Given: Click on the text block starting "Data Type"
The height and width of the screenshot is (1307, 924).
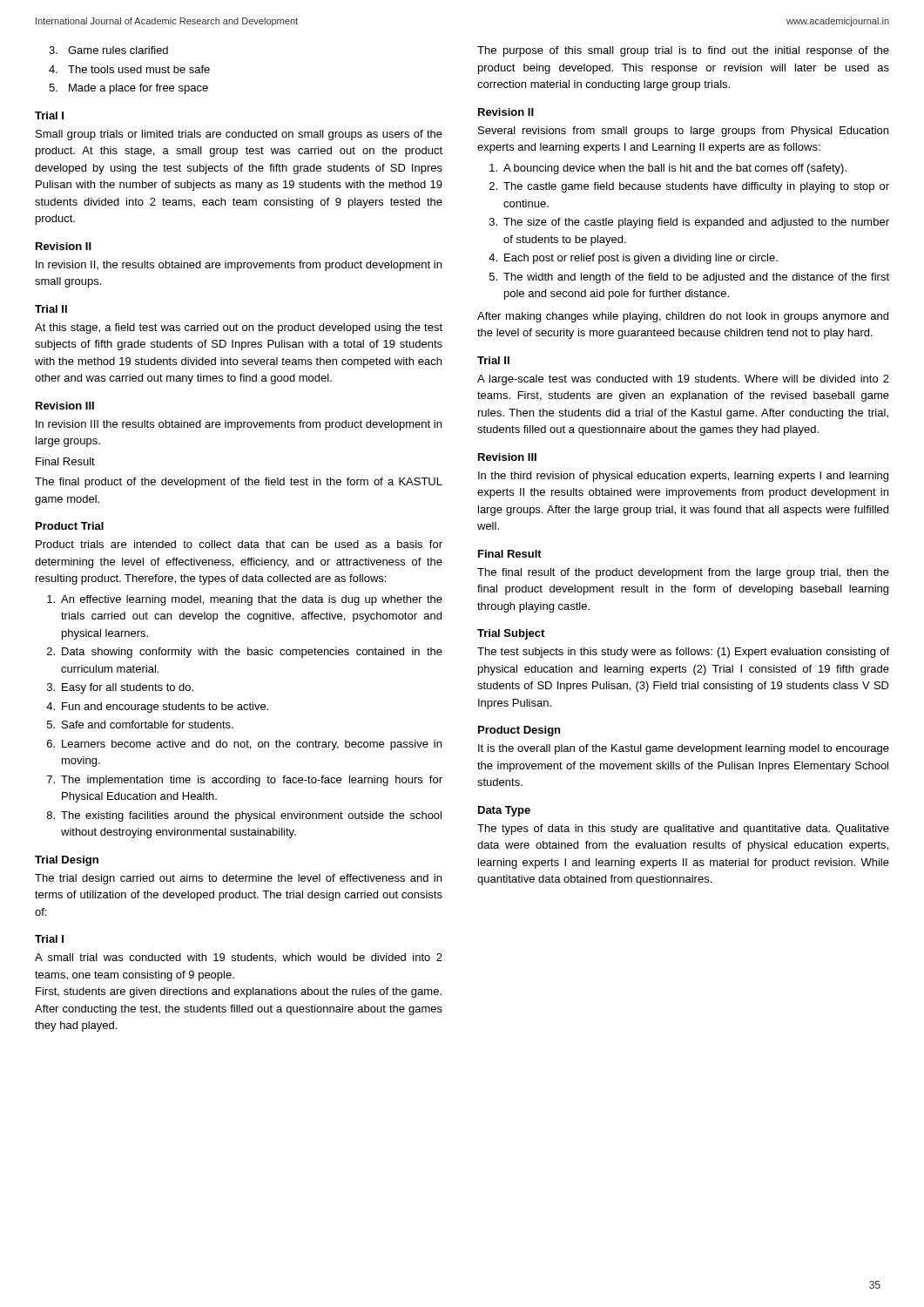Looking at the screenshot, I should [x=504, y=809].
